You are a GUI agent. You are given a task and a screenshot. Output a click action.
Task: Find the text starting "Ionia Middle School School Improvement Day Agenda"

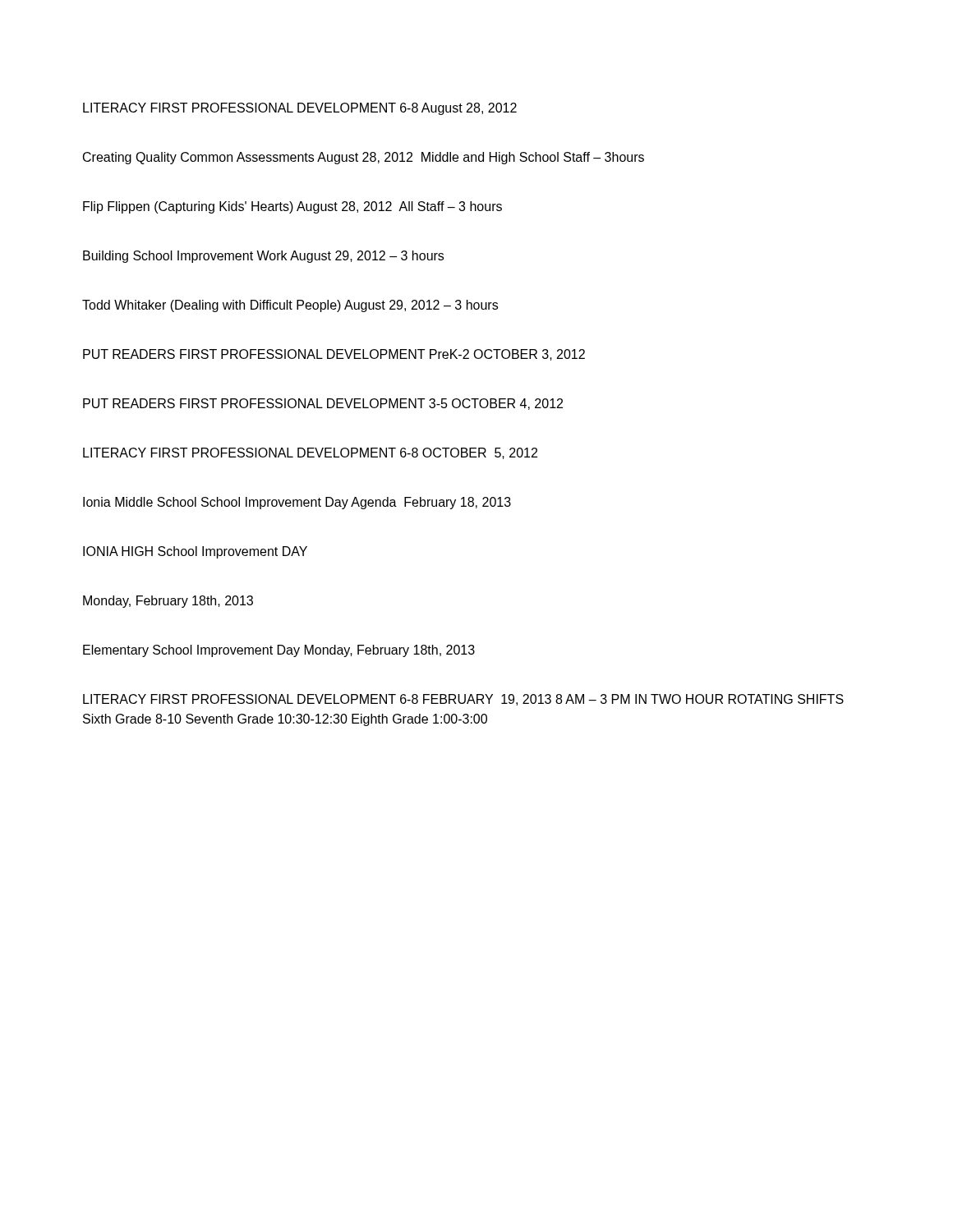point(297,502)
